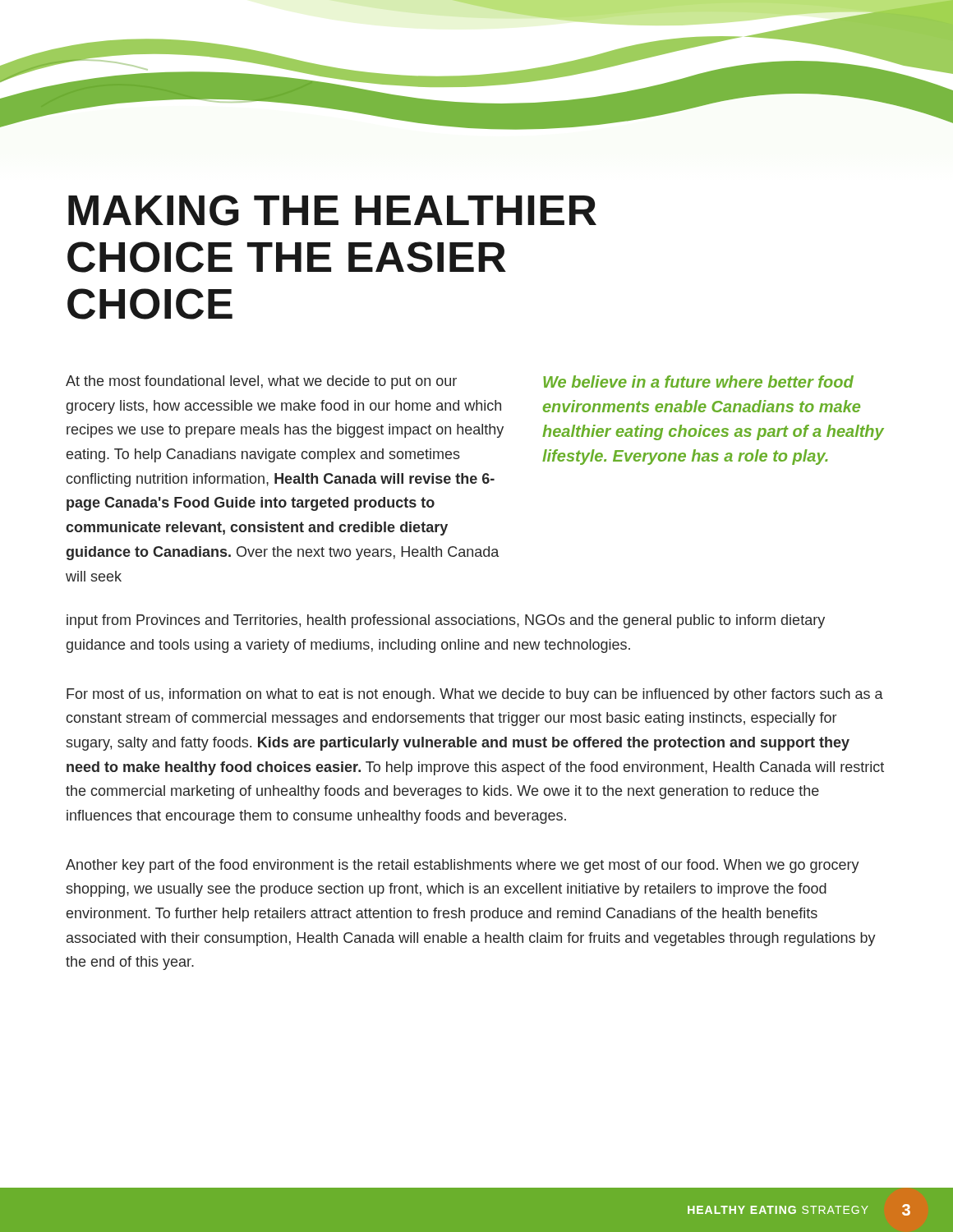Image resolution: width=953 pixels, height=1232 pixels.
Task: Click on the illustration
Action: coord(476,90)
